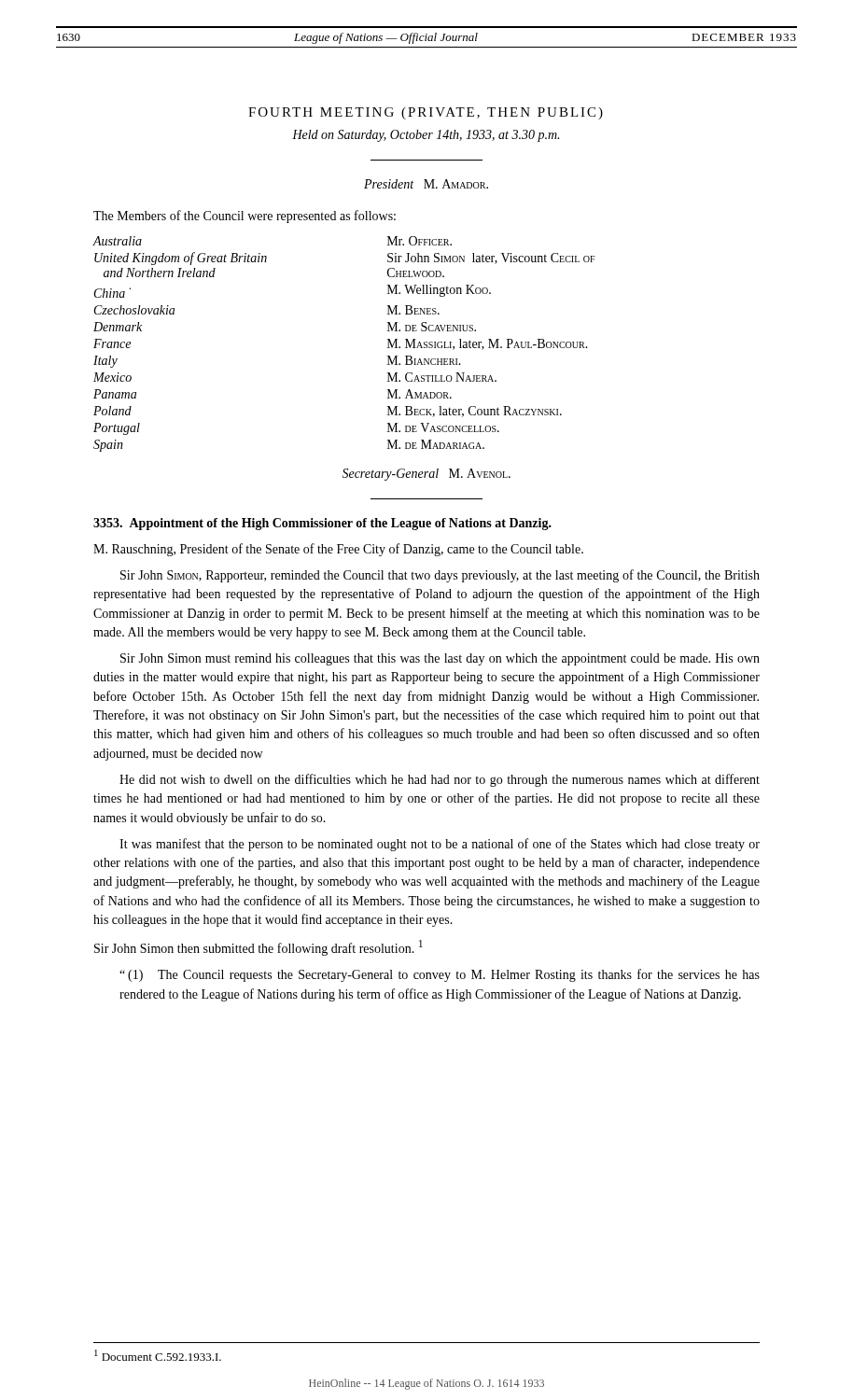853x1400 pixels.
Task: Where is the passage that starts "M. Rauschning, President of the"?
Action: click(339, 549)
